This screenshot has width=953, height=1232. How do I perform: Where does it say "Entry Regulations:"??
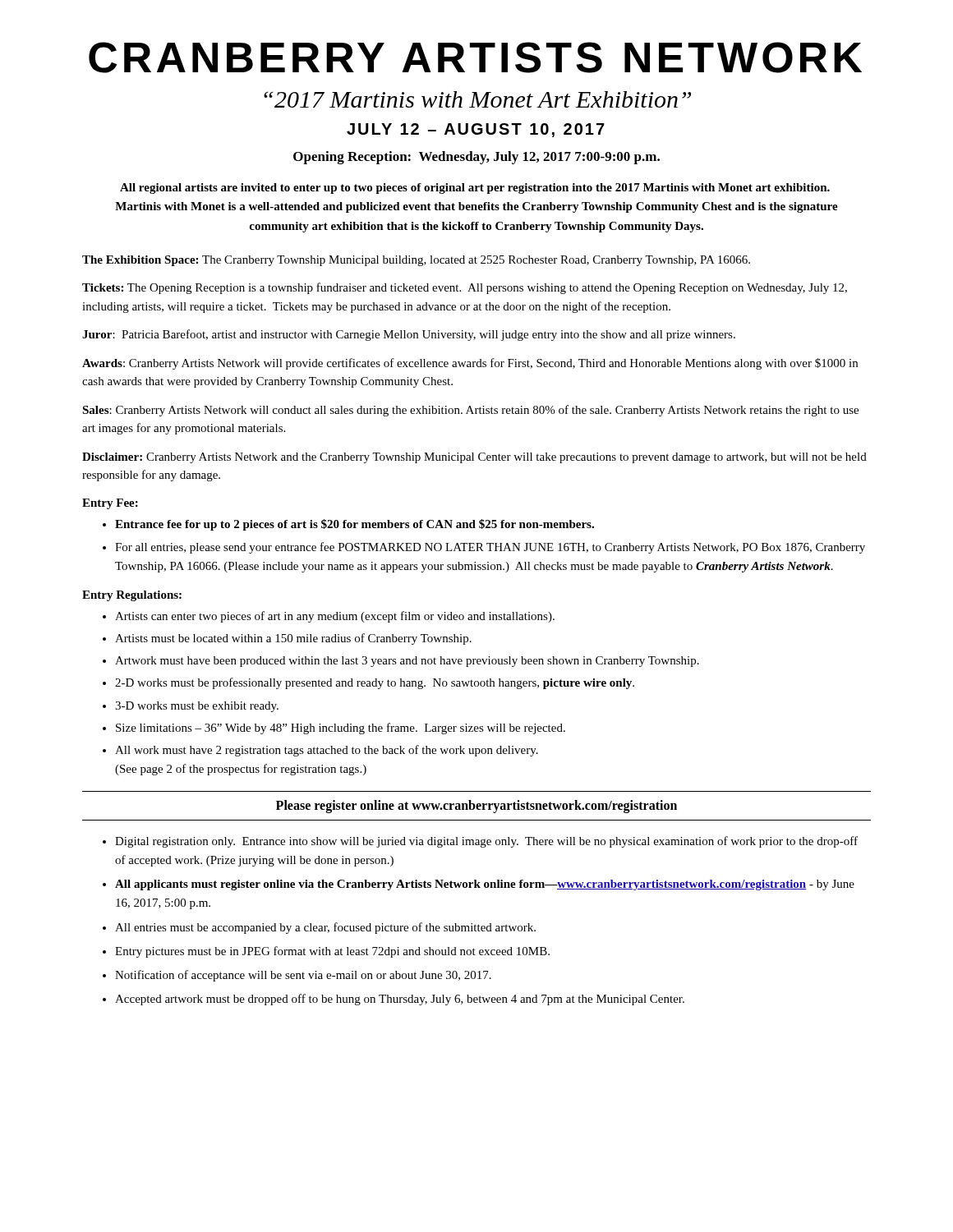coord(132,594)
